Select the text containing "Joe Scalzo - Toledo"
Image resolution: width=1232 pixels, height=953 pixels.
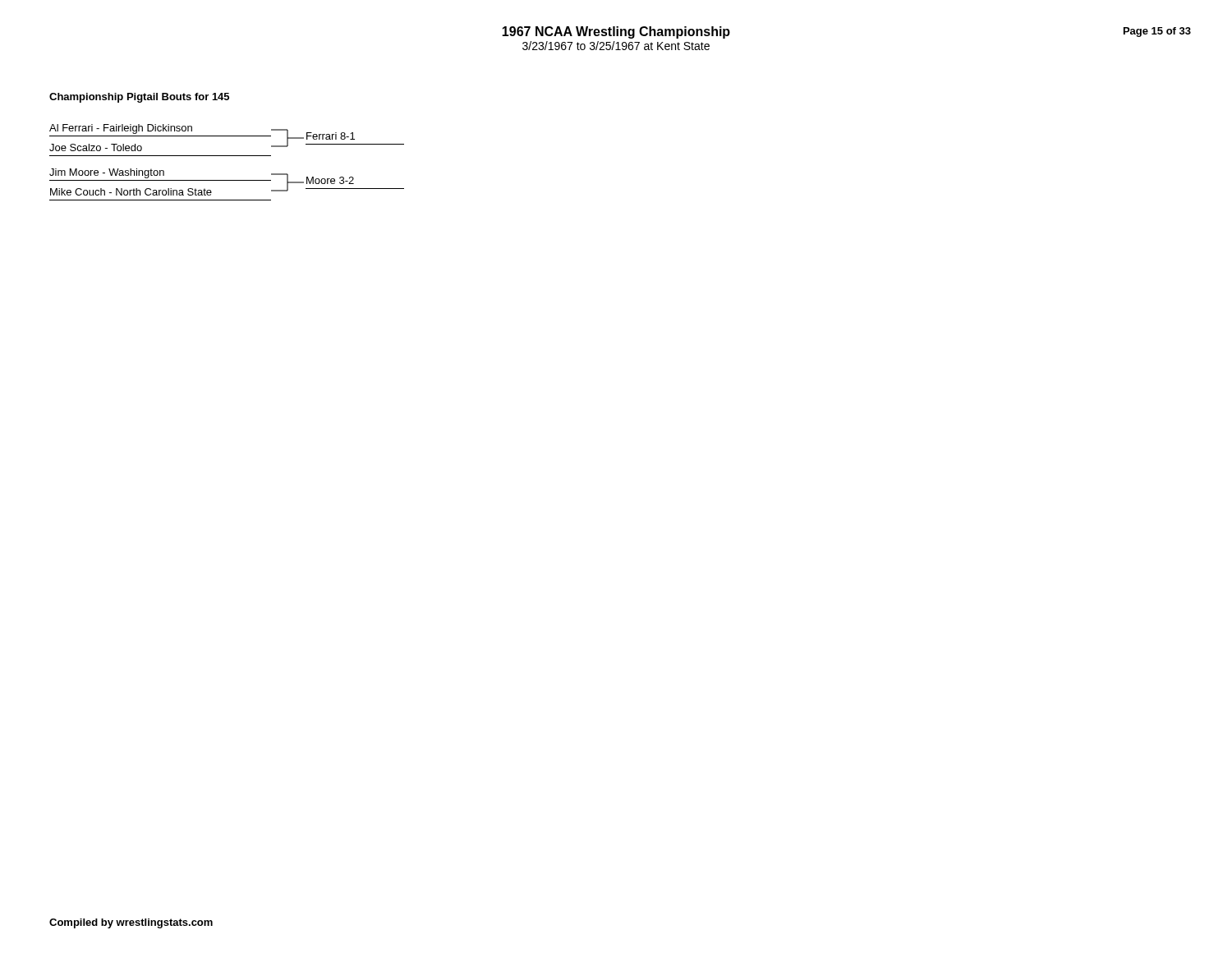96,147
